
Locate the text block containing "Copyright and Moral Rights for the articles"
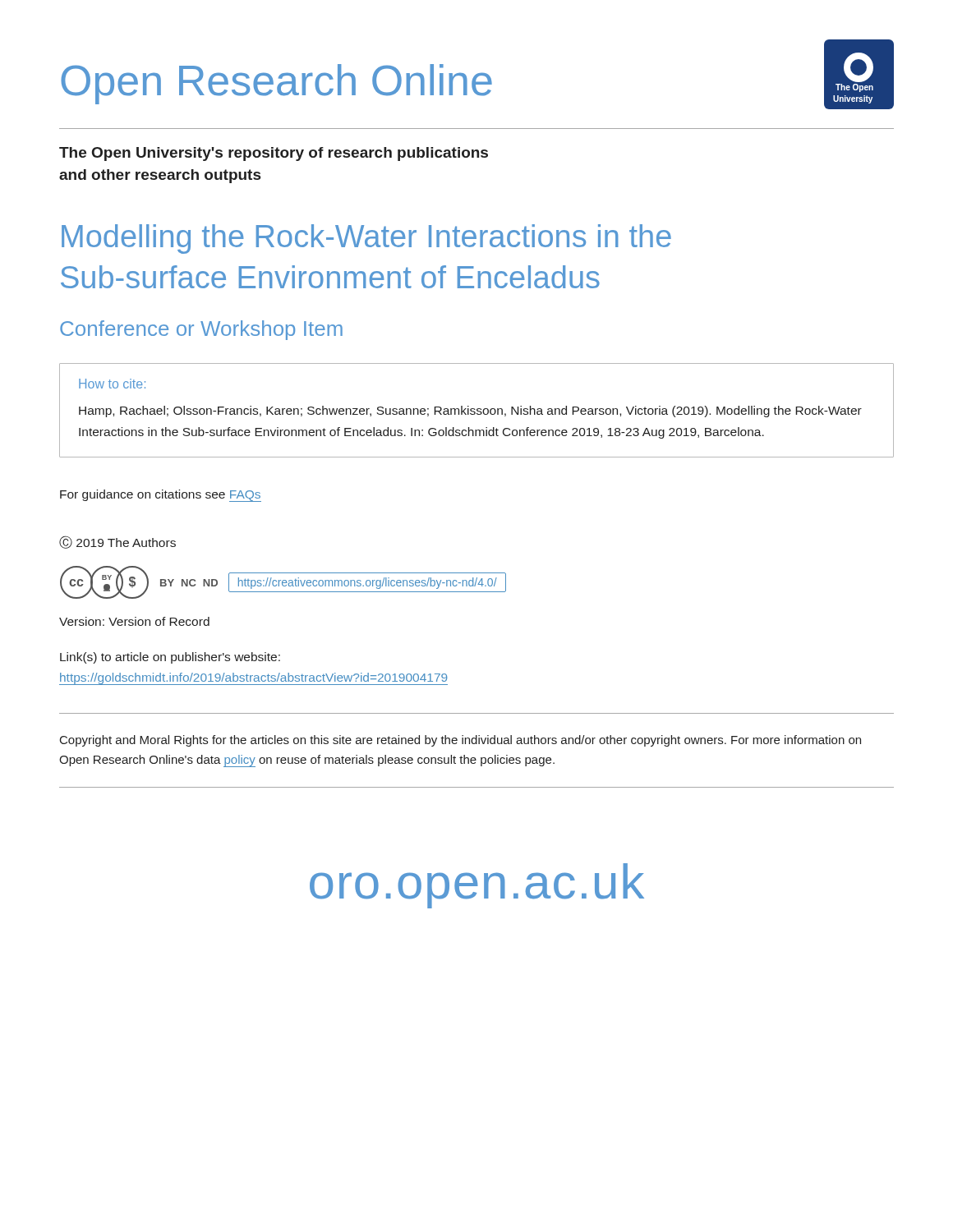pyautogui.click(x=461, y=750)
